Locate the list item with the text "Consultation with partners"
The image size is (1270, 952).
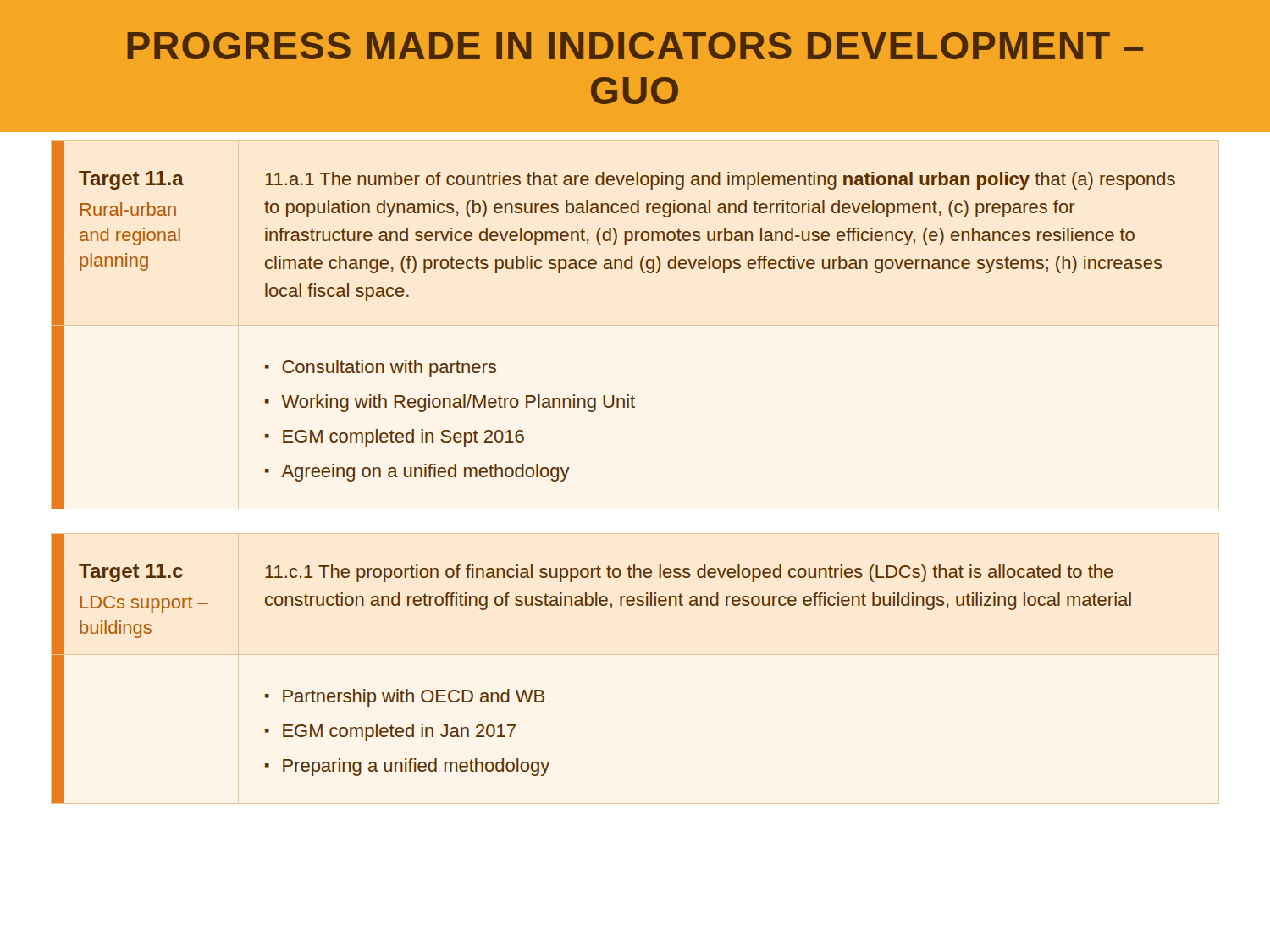pos(389,367)
